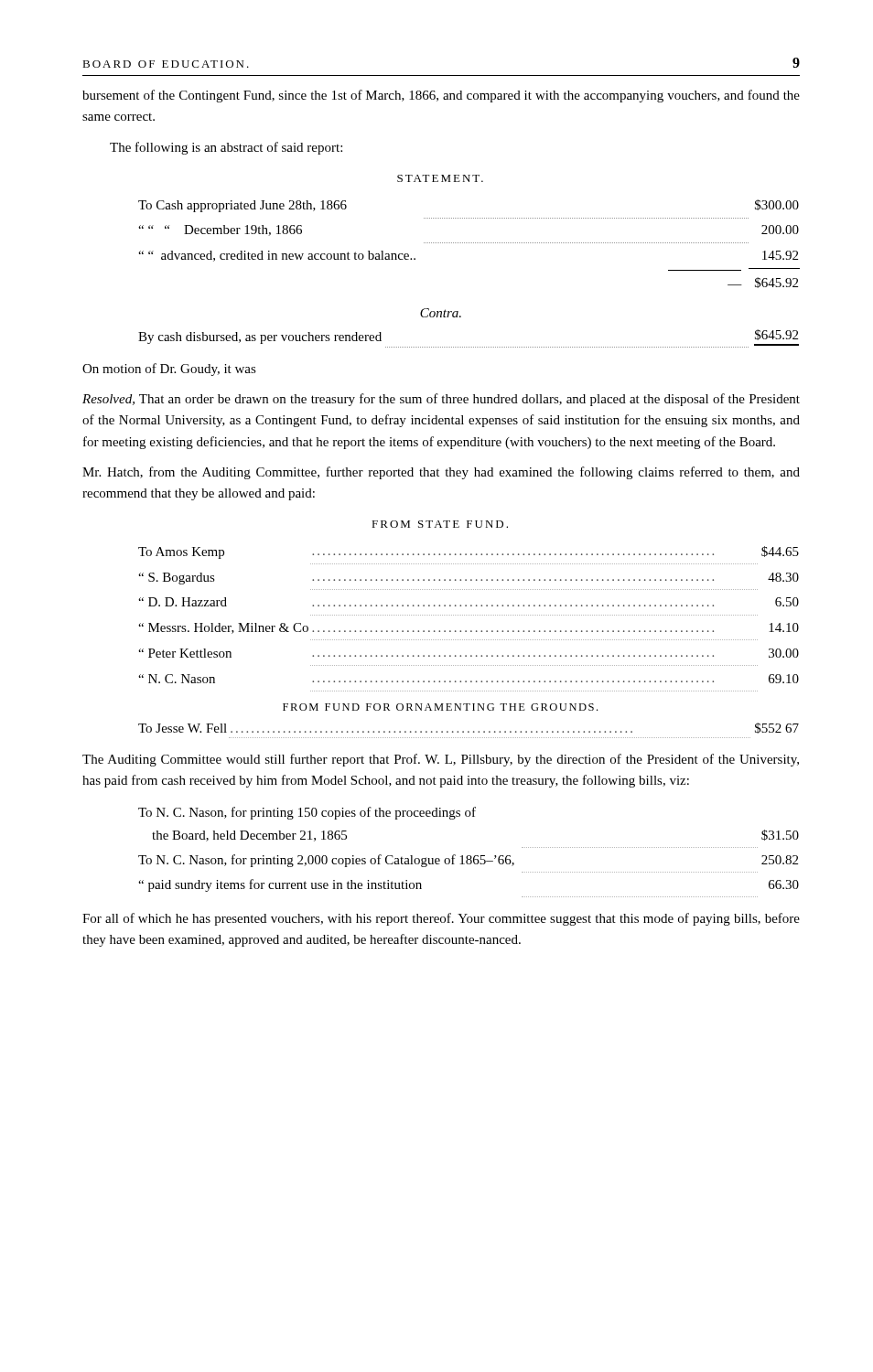
Task: Find the block on this page that starts "Resolved, That an"
Action: click(x=441, y=420)
